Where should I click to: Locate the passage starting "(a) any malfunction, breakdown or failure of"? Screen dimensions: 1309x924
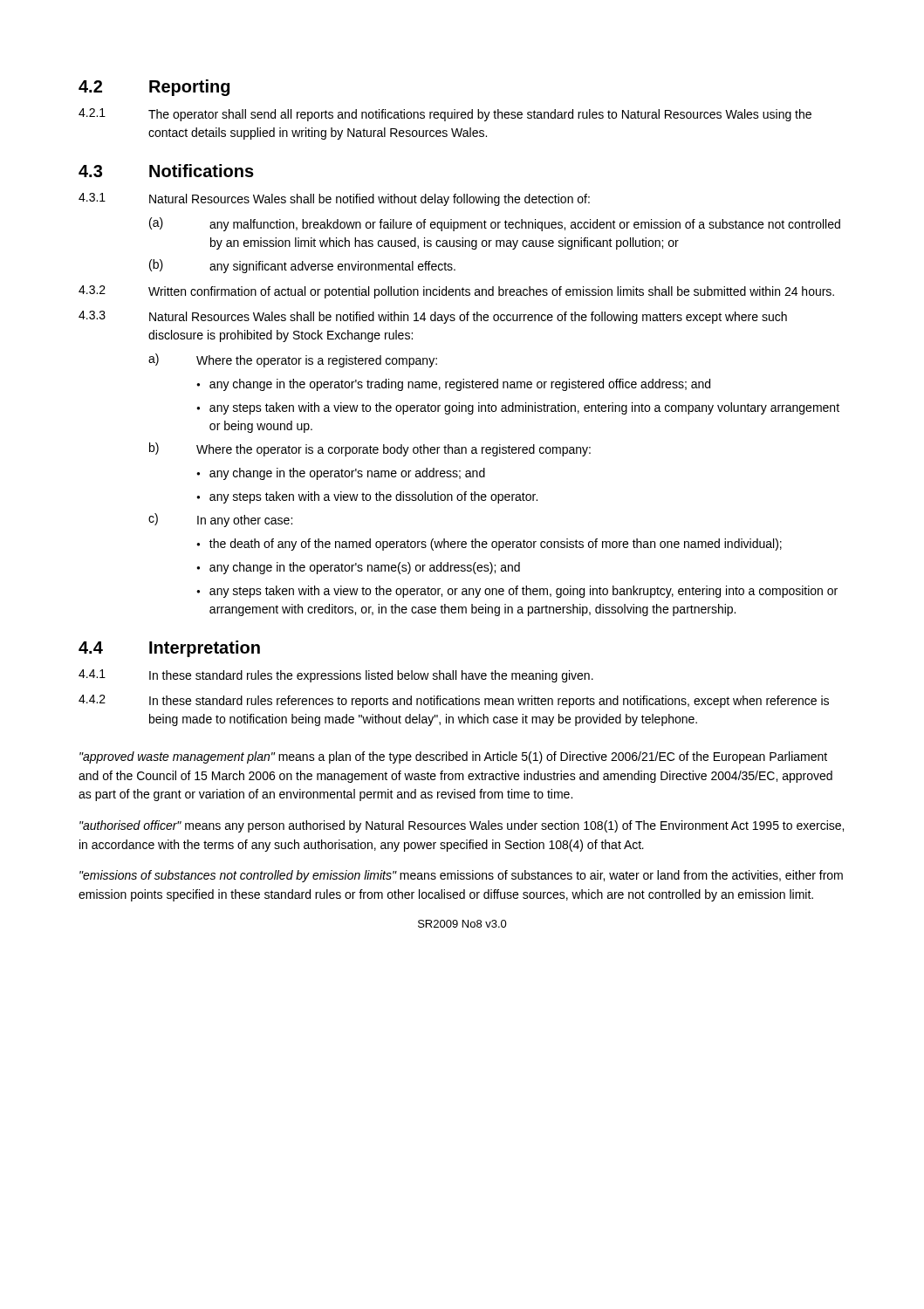(x=497, y=234)
